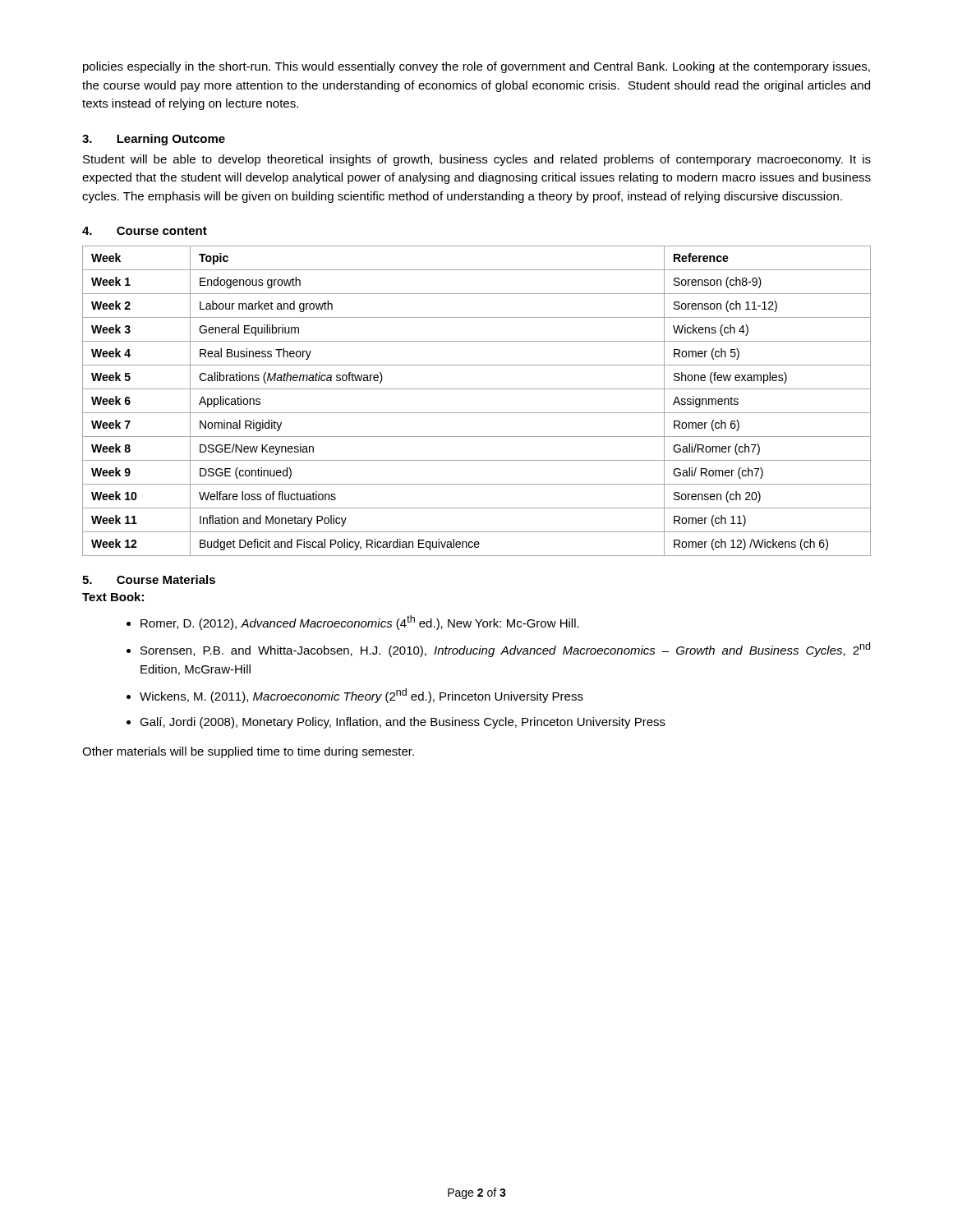Locate the block of text that opens with "policies especially in the short-run. This"

coord(476,85)
